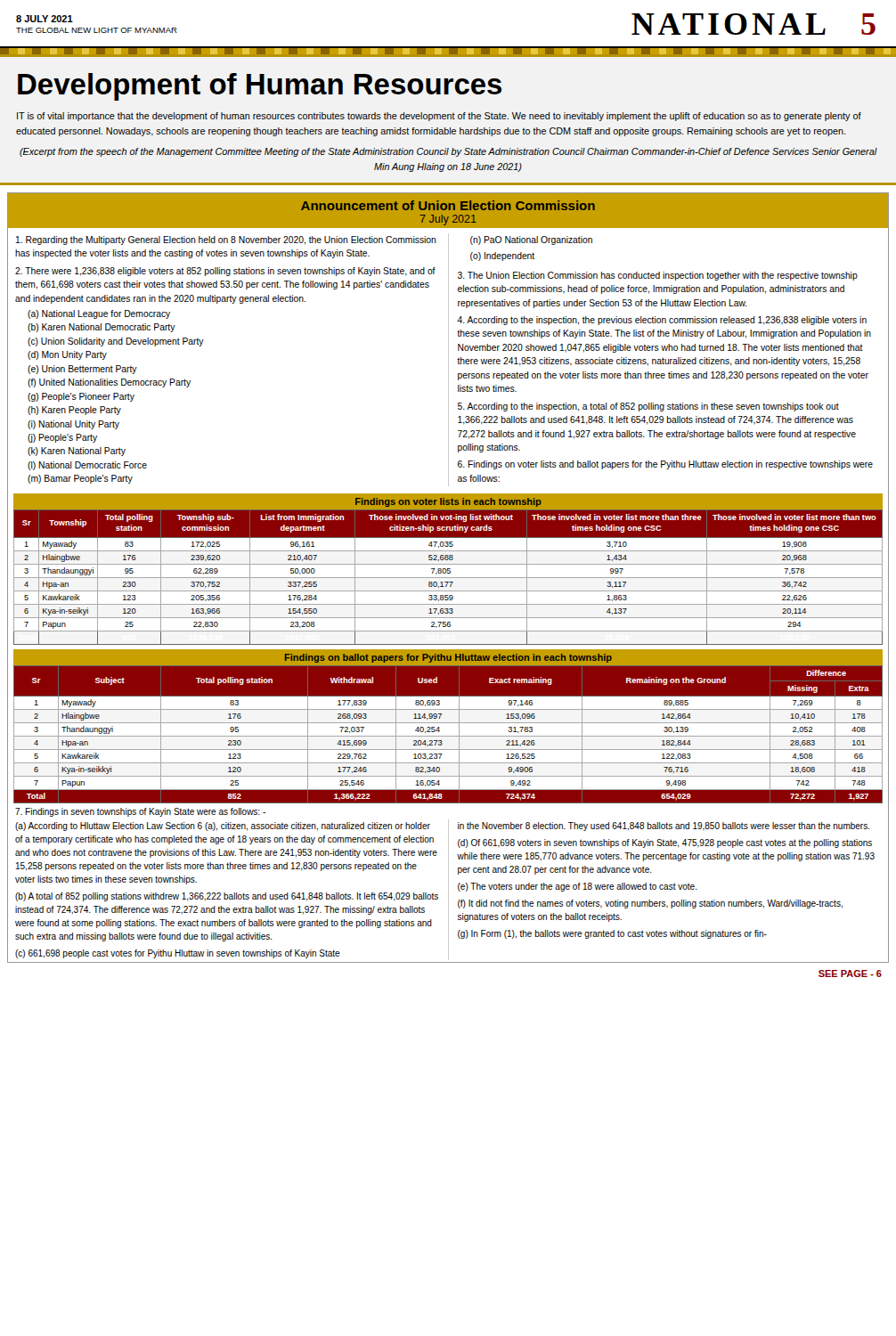The image size is (896, 1336).
Task: Click on the text block that says "IT is of vital importance that"
Action: (438, 123)
